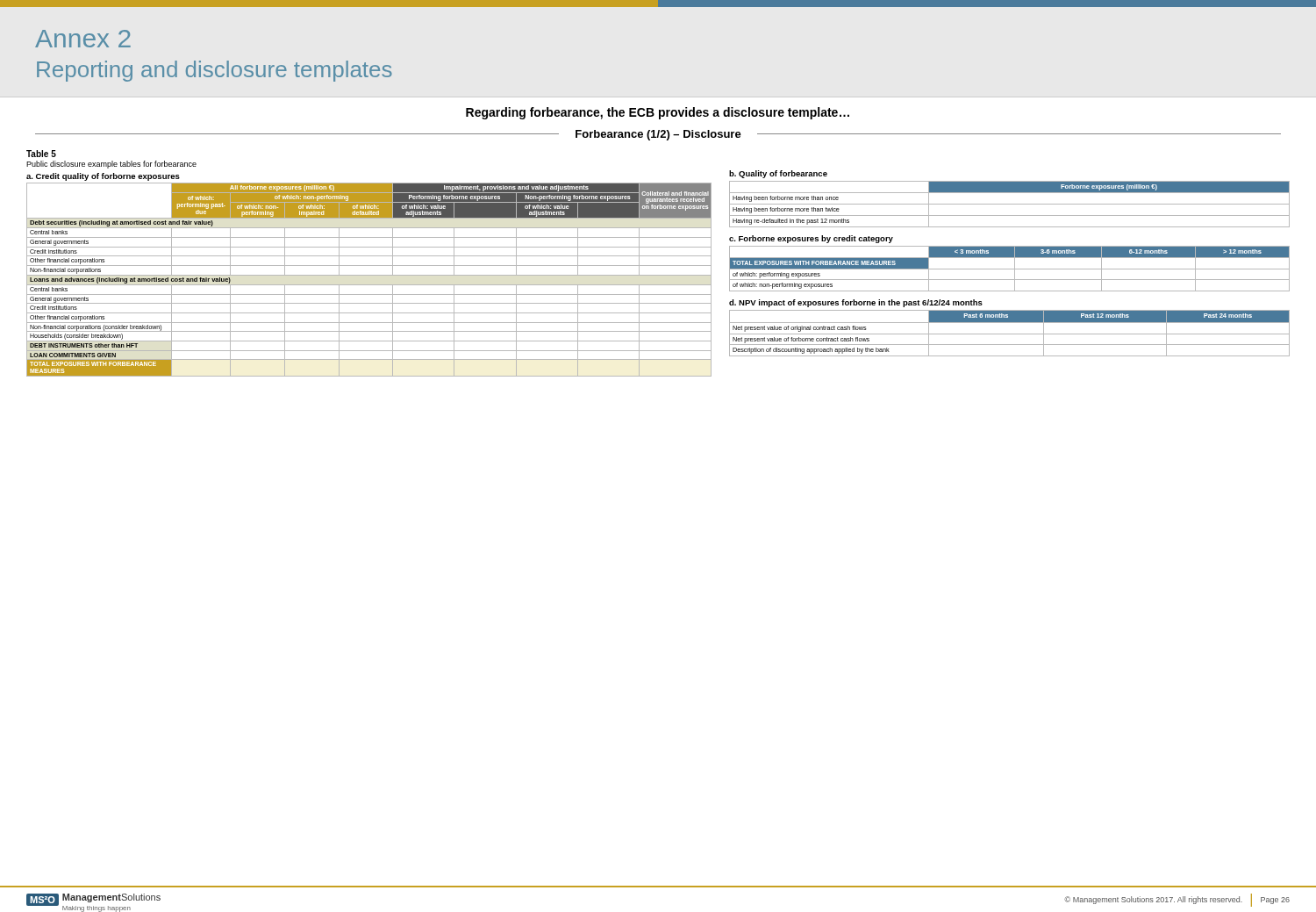Image resolution: width=1316 pixels, height=912 pixels.
Task: Locate the section header that opens with "a. Credit quality of"
Action: point(103,176)
